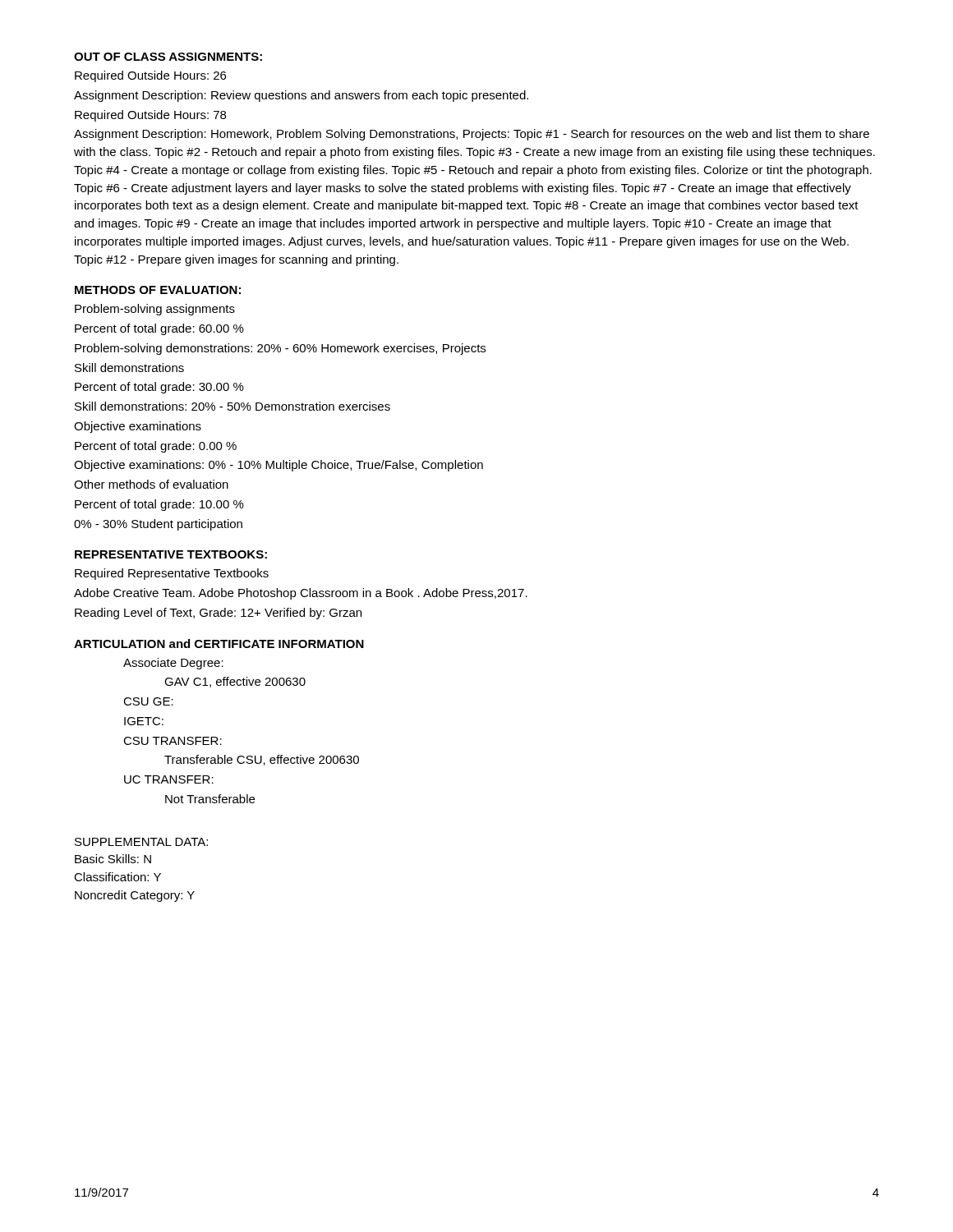
Task: Find the text that says "Problem-solving assignments"
Action: pyautogui.click(x=154, y=309)
